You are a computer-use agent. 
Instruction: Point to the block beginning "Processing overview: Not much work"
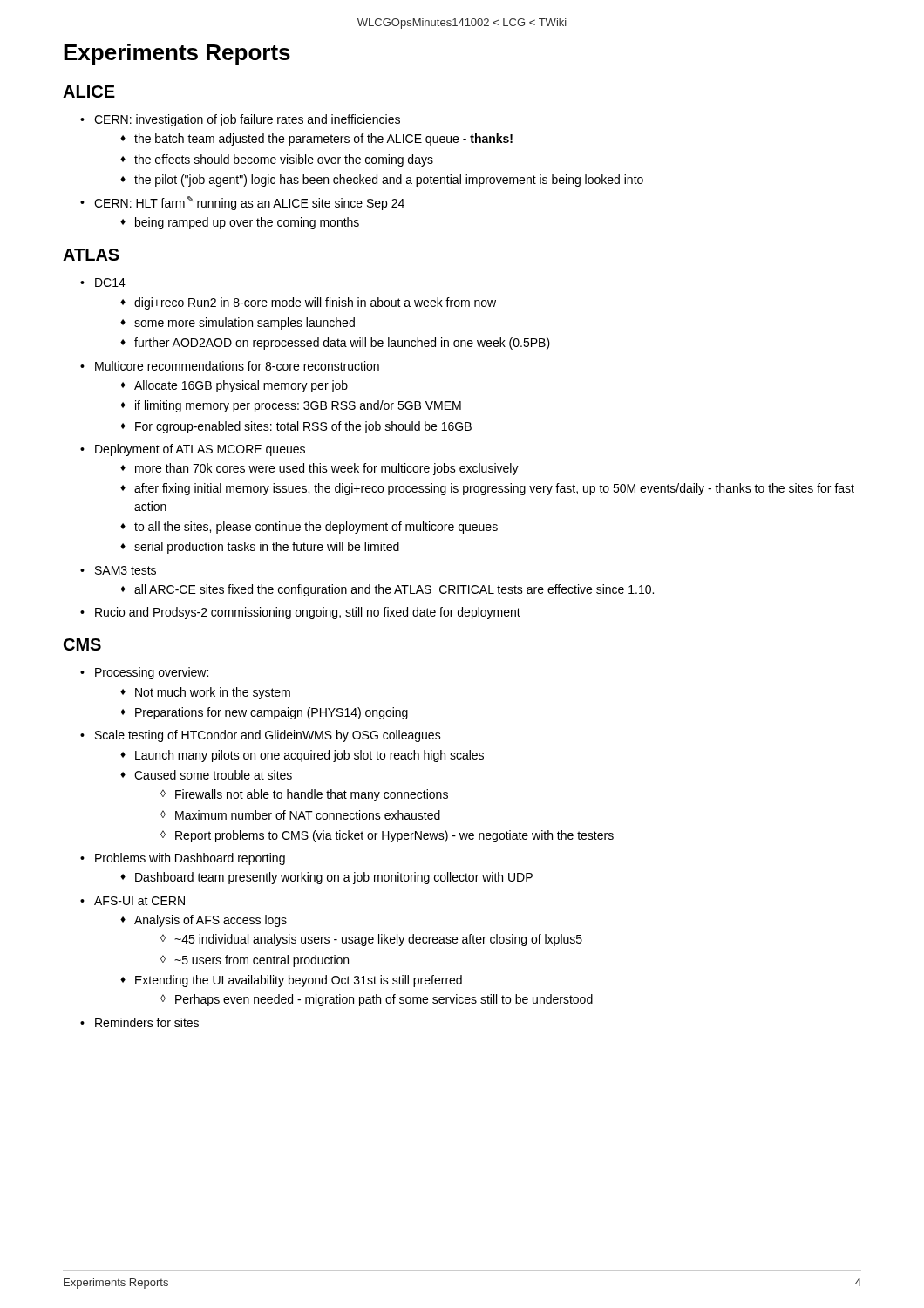coord(144,673)
